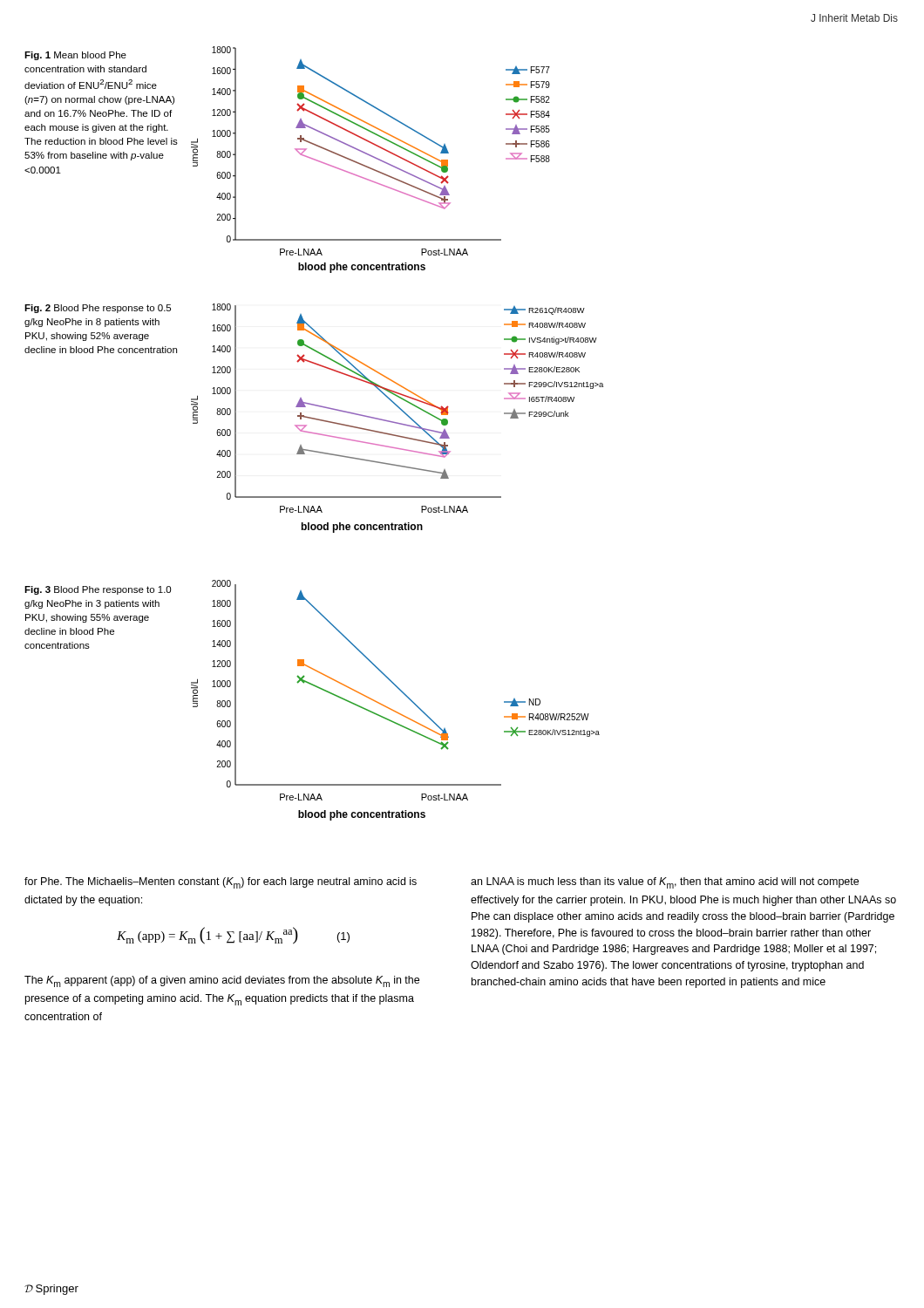Select the text block that reads "an LNAA is"
The image size is (924, 1308).
[683, 932]
